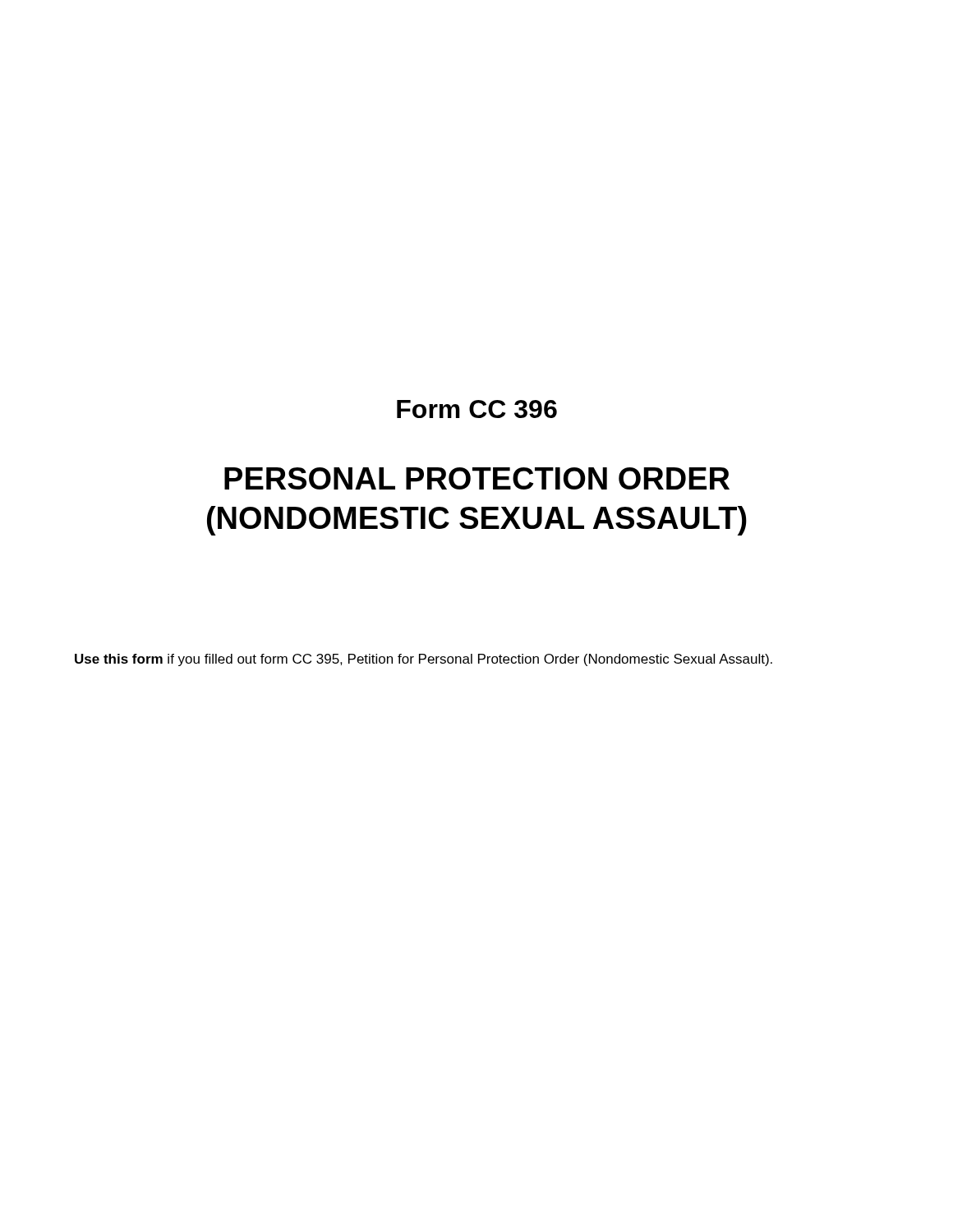Navigate to the region starting "PERSONAL PROTECTION ORDER(NONDOMESTIC SEXUAL ASSAULT)"
This screenshot has width=953, height=1232.
(476, 498)
